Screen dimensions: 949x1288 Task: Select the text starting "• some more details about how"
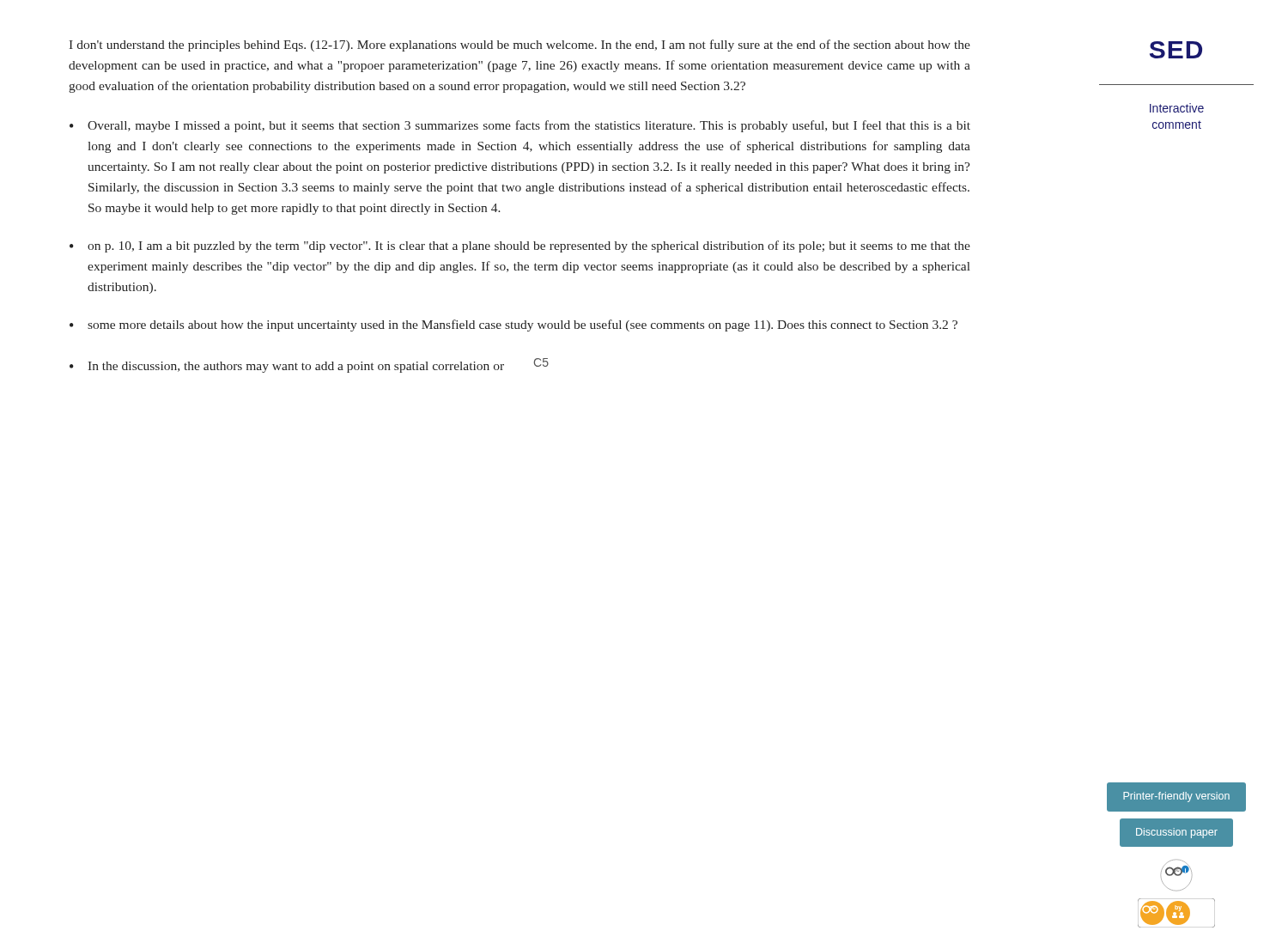pos(519,326)
